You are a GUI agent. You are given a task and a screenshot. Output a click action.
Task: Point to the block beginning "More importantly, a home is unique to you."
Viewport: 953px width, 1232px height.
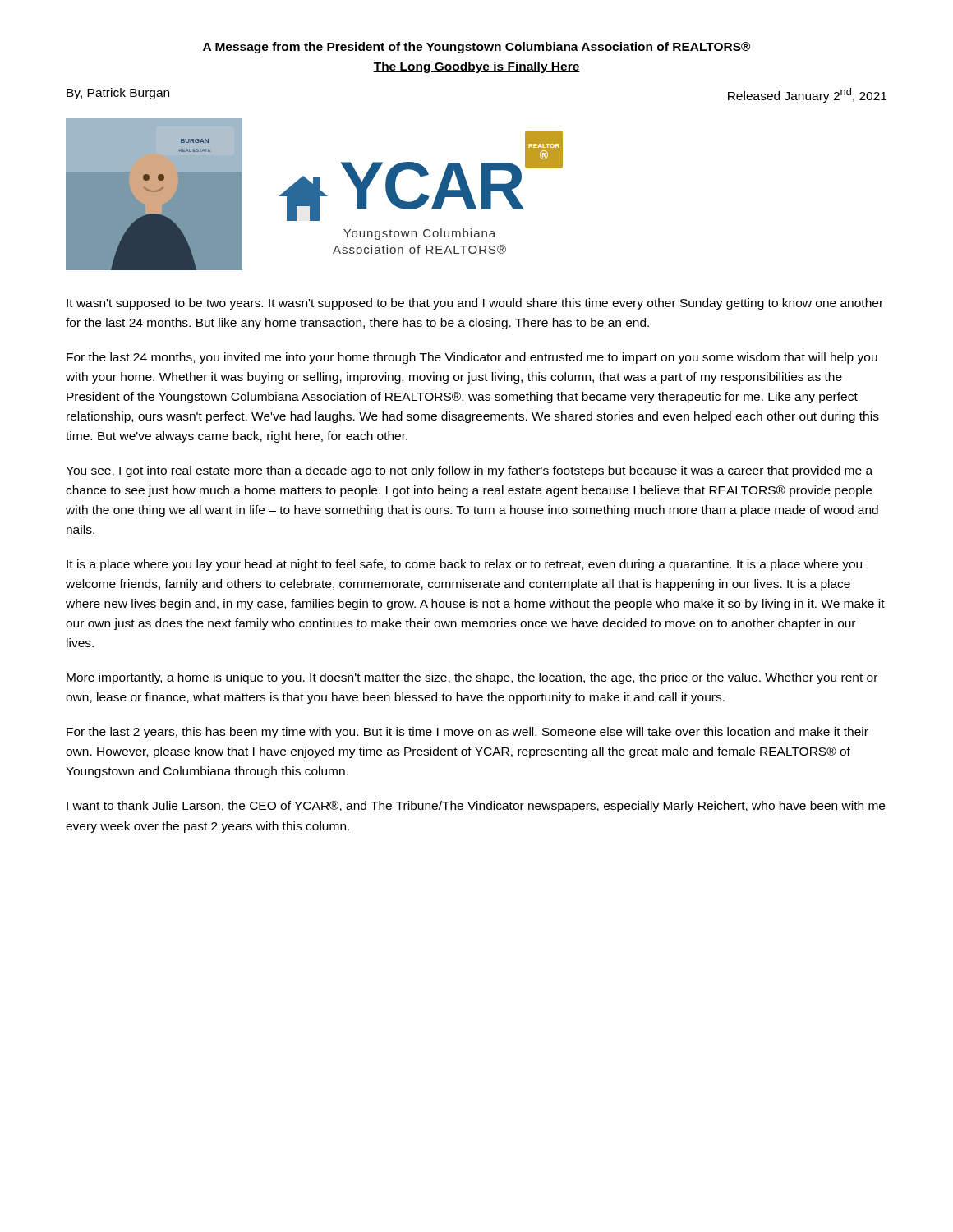(x=472, y=687)
